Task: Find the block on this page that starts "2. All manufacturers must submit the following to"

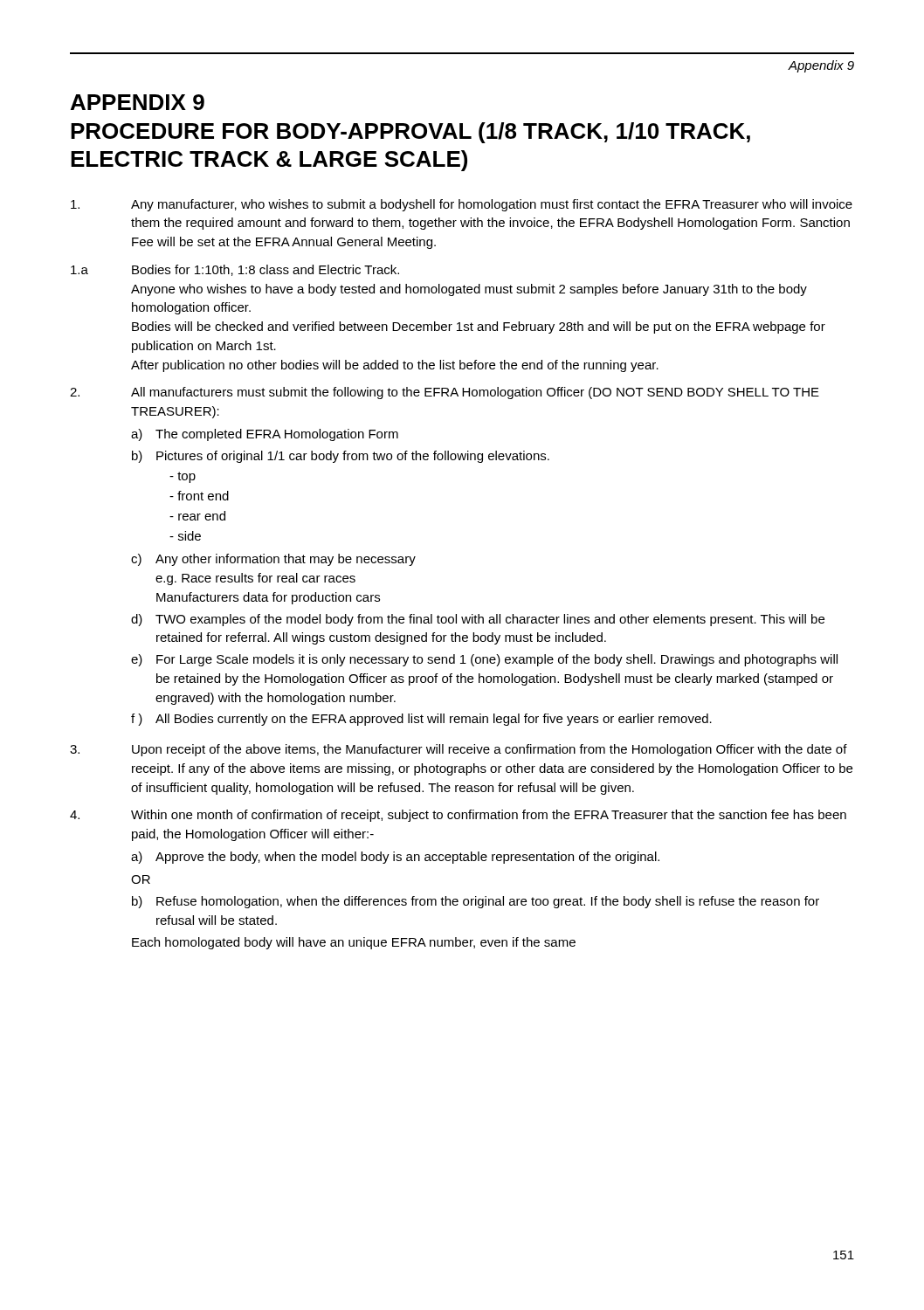Action: click(x=445, y=393)
